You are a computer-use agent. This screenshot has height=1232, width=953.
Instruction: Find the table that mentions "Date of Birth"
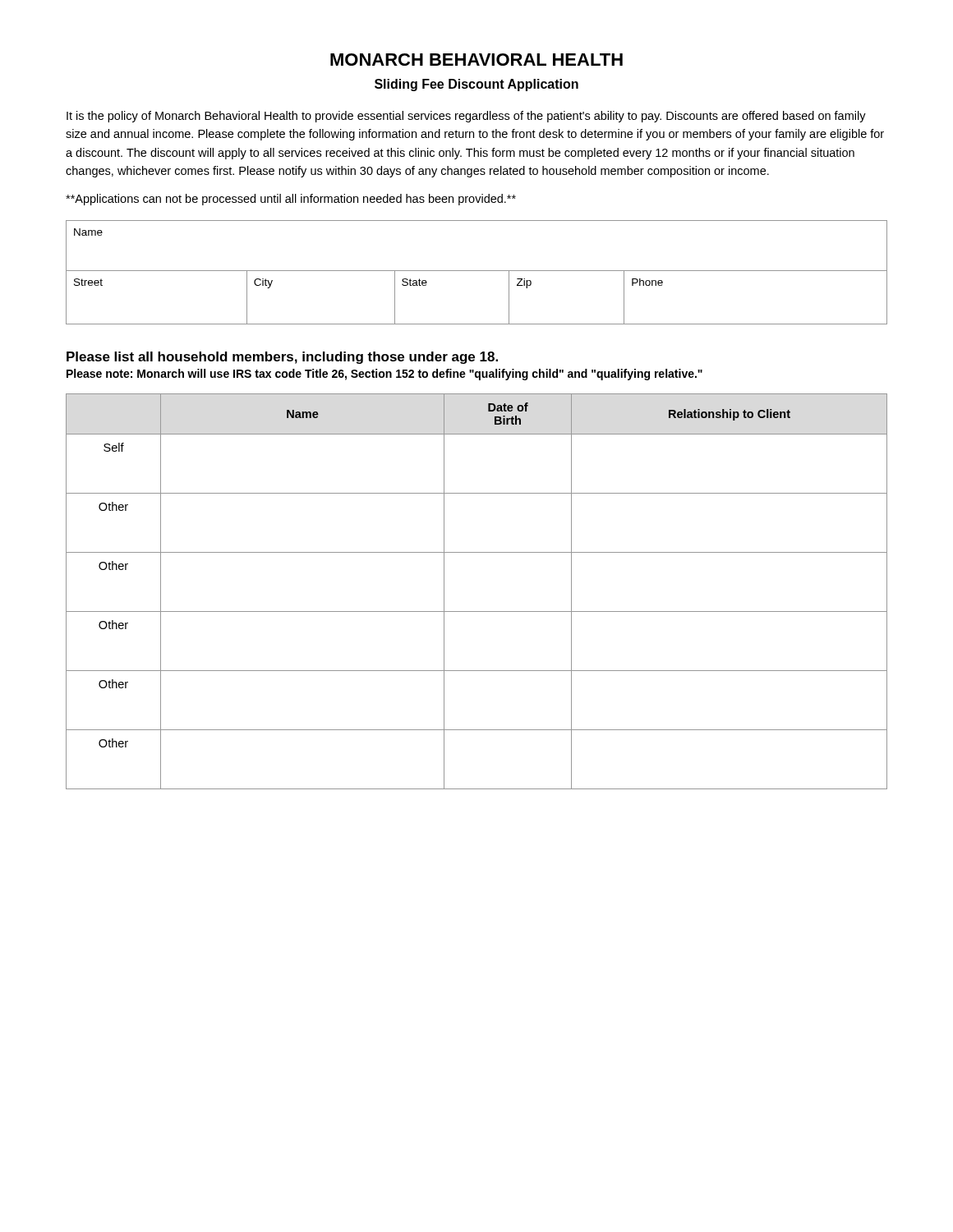pos(476,591)
